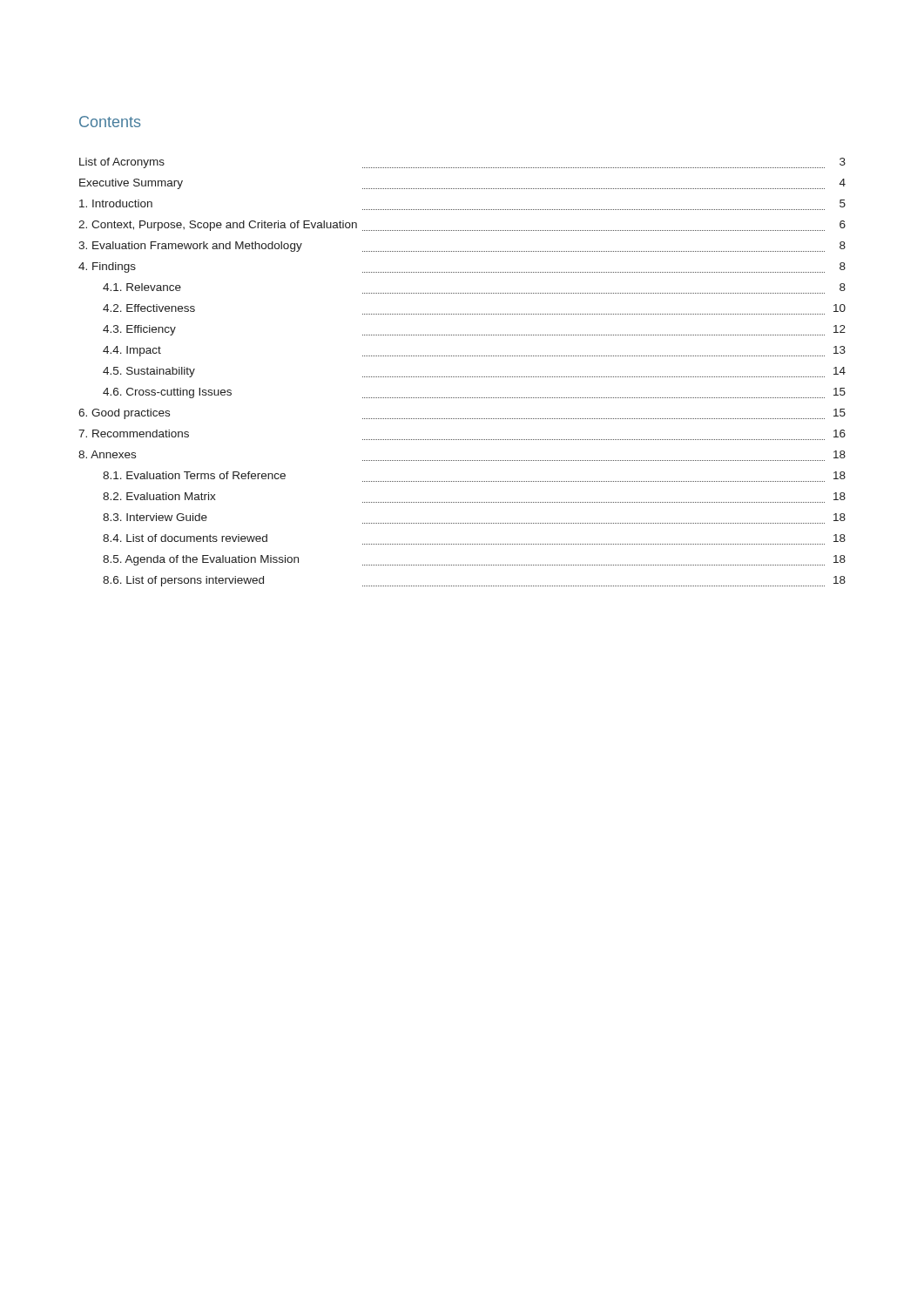The image size is (924, 1307).
Task: Find "8.6. List of persons interviewed 18" on this page
Action: (462, 579)
